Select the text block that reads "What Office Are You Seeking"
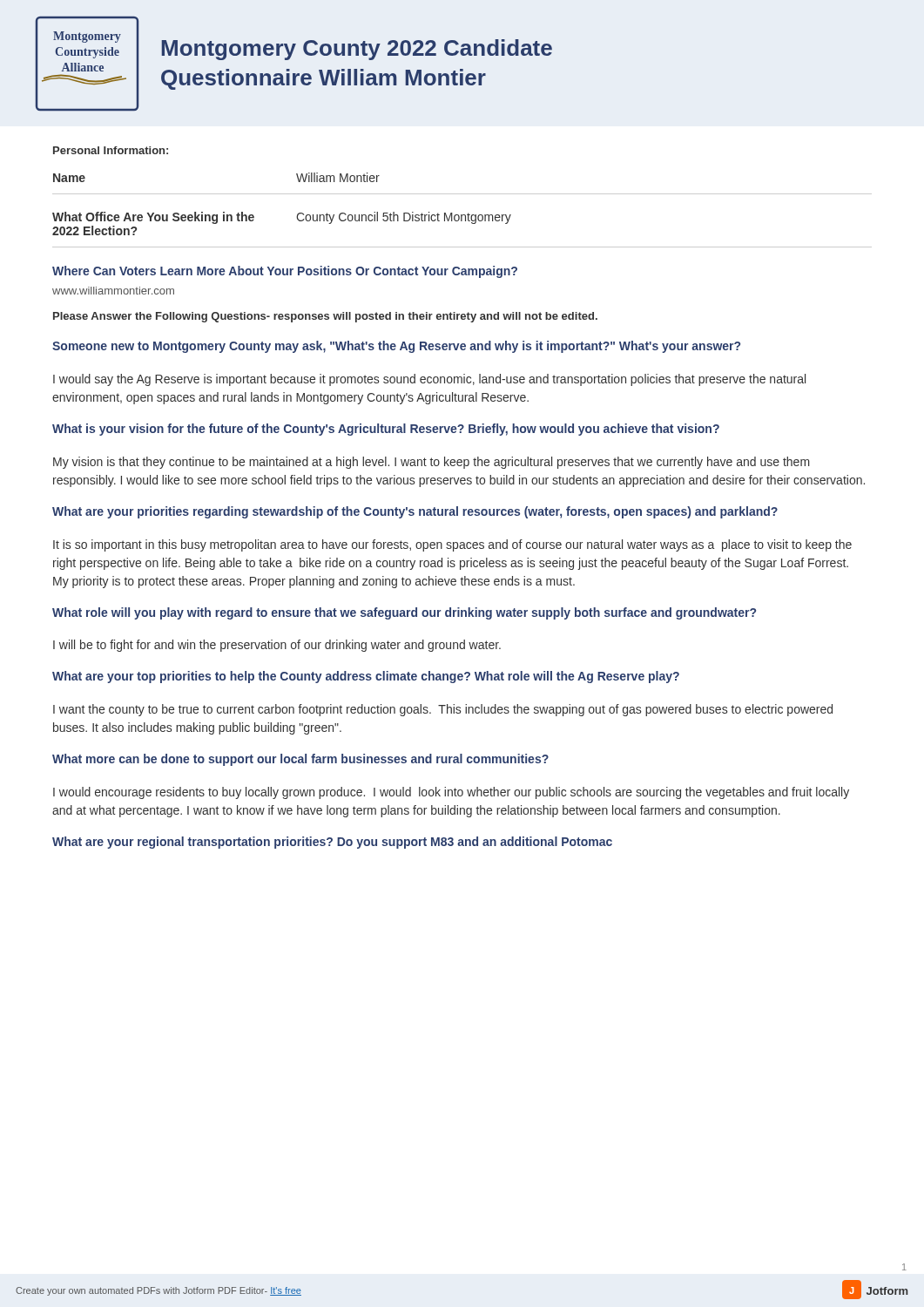This screenshot has height=1307, width=924. [x=155, y=217]
